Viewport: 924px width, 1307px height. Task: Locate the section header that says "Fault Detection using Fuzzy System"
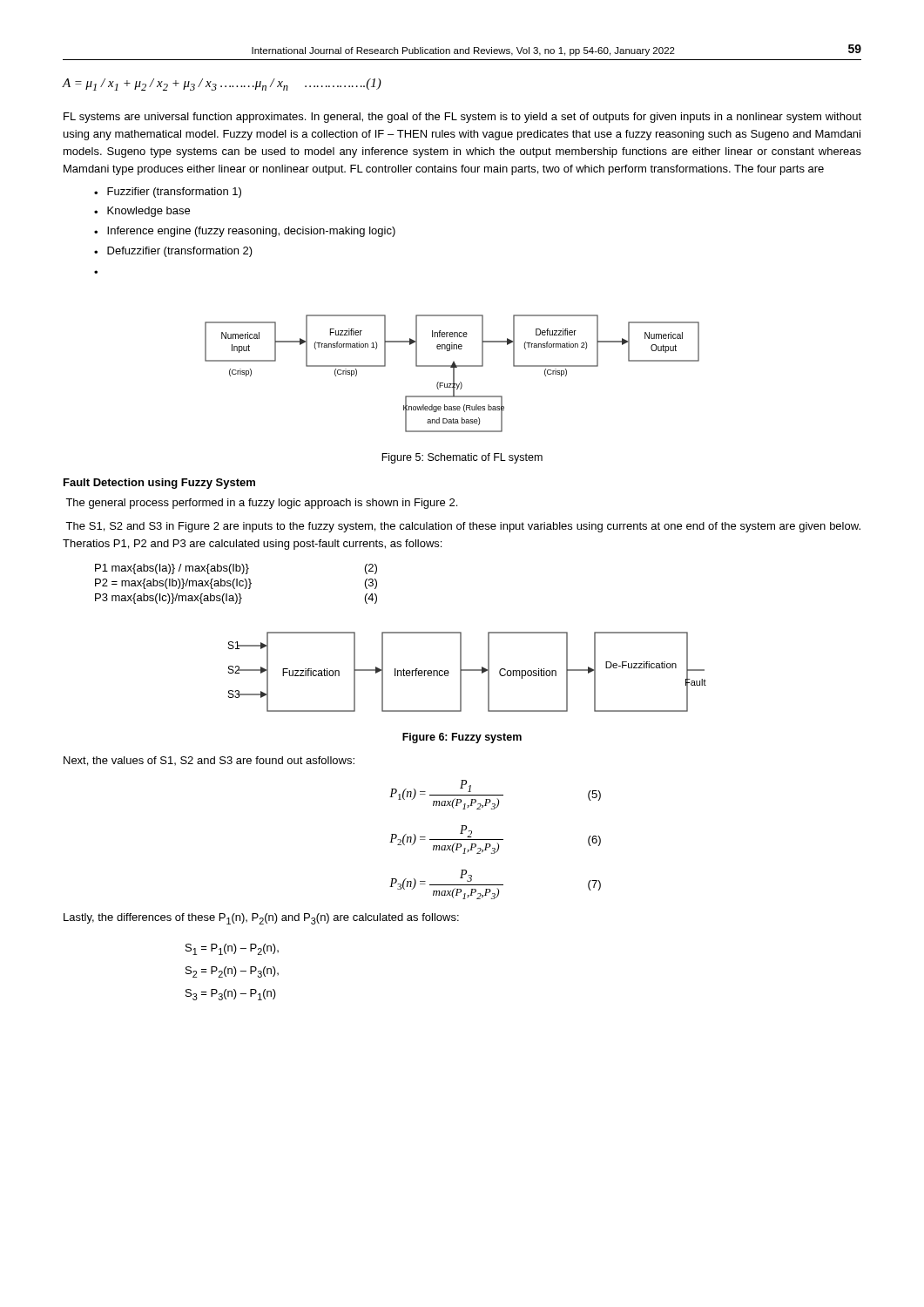click(x=159, y=482)
